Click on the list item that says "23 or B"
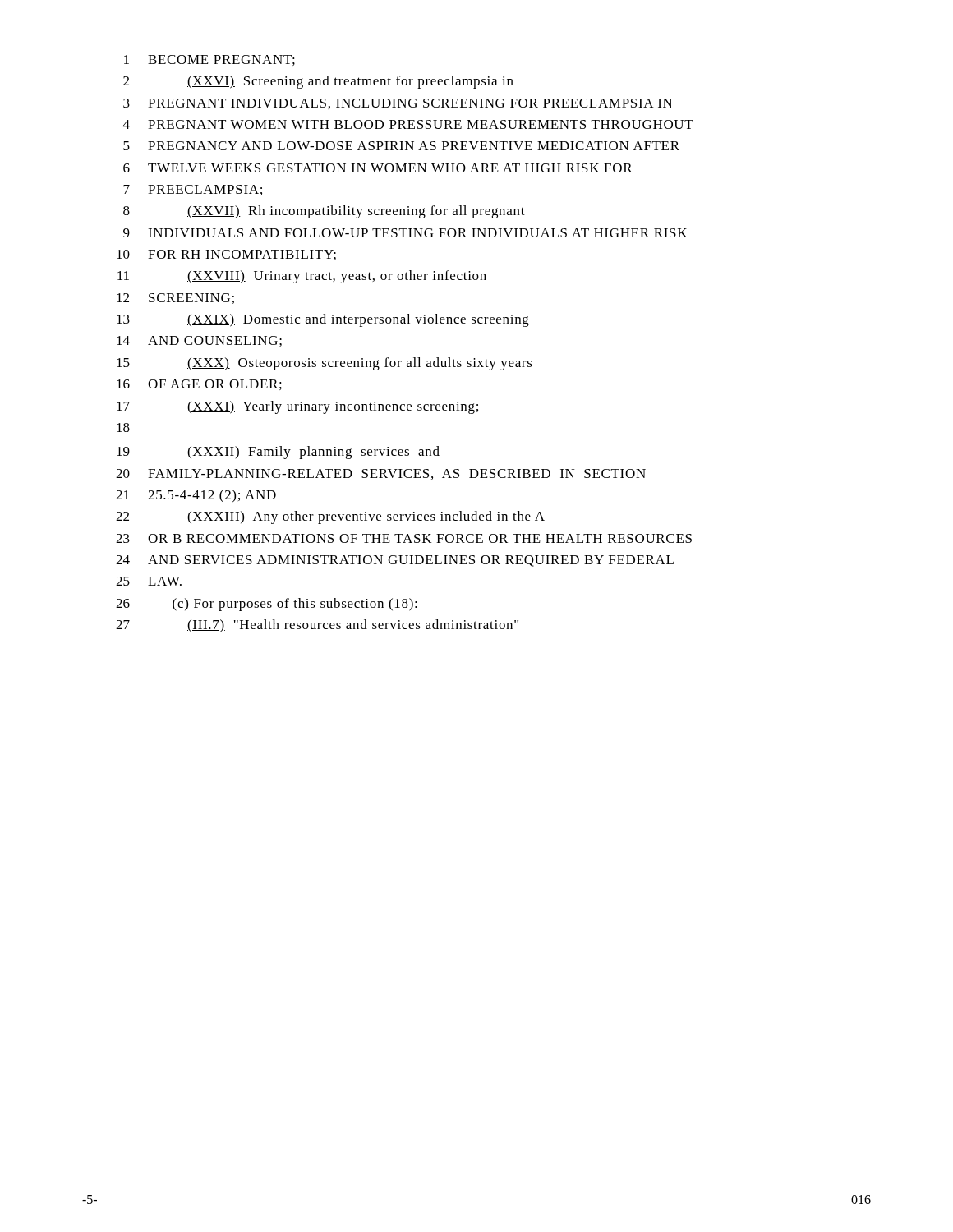This screenshot has width=953, height=1232. click(476, 539)
